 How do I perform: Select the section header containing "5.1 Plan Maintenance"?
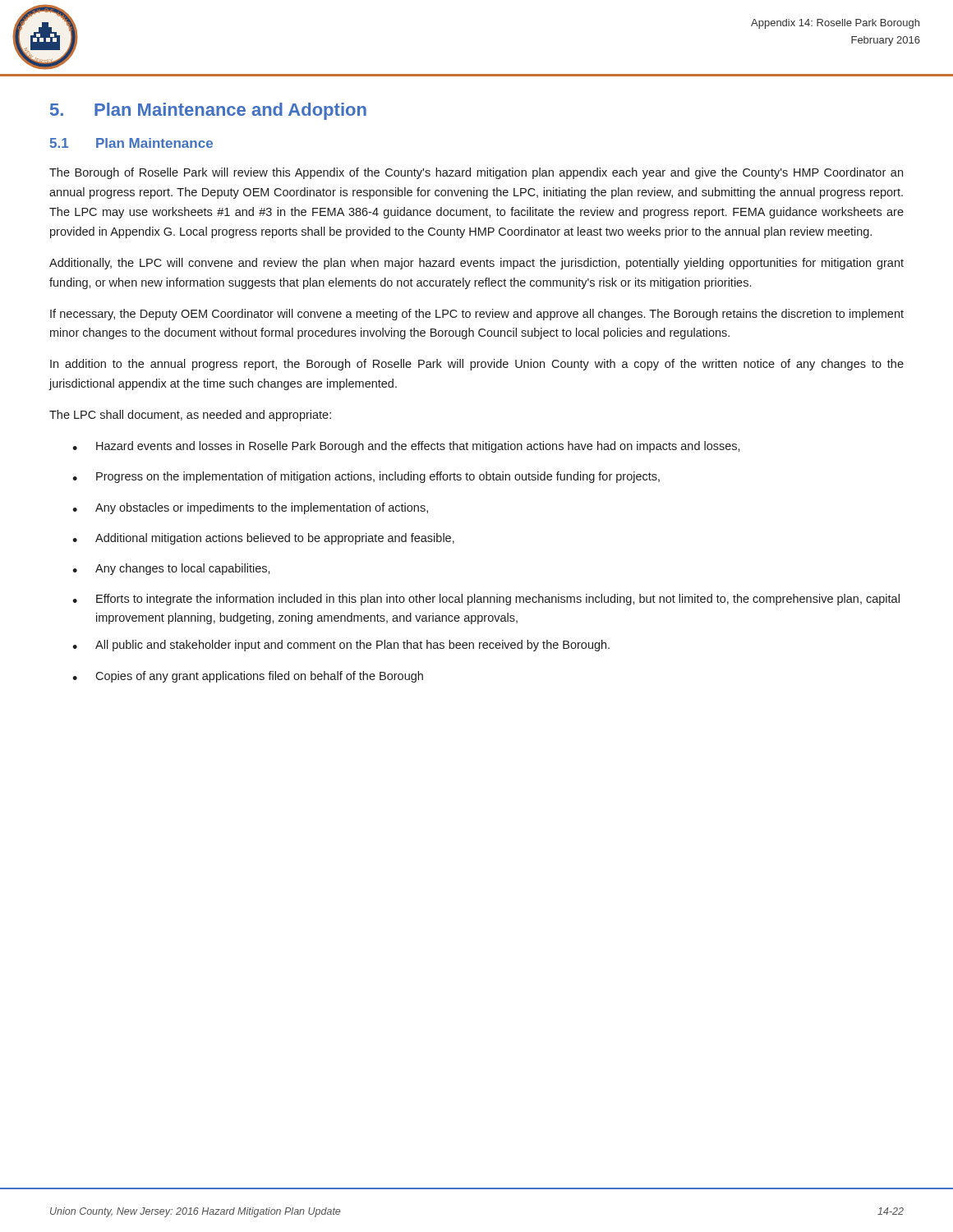click(131, 144)
